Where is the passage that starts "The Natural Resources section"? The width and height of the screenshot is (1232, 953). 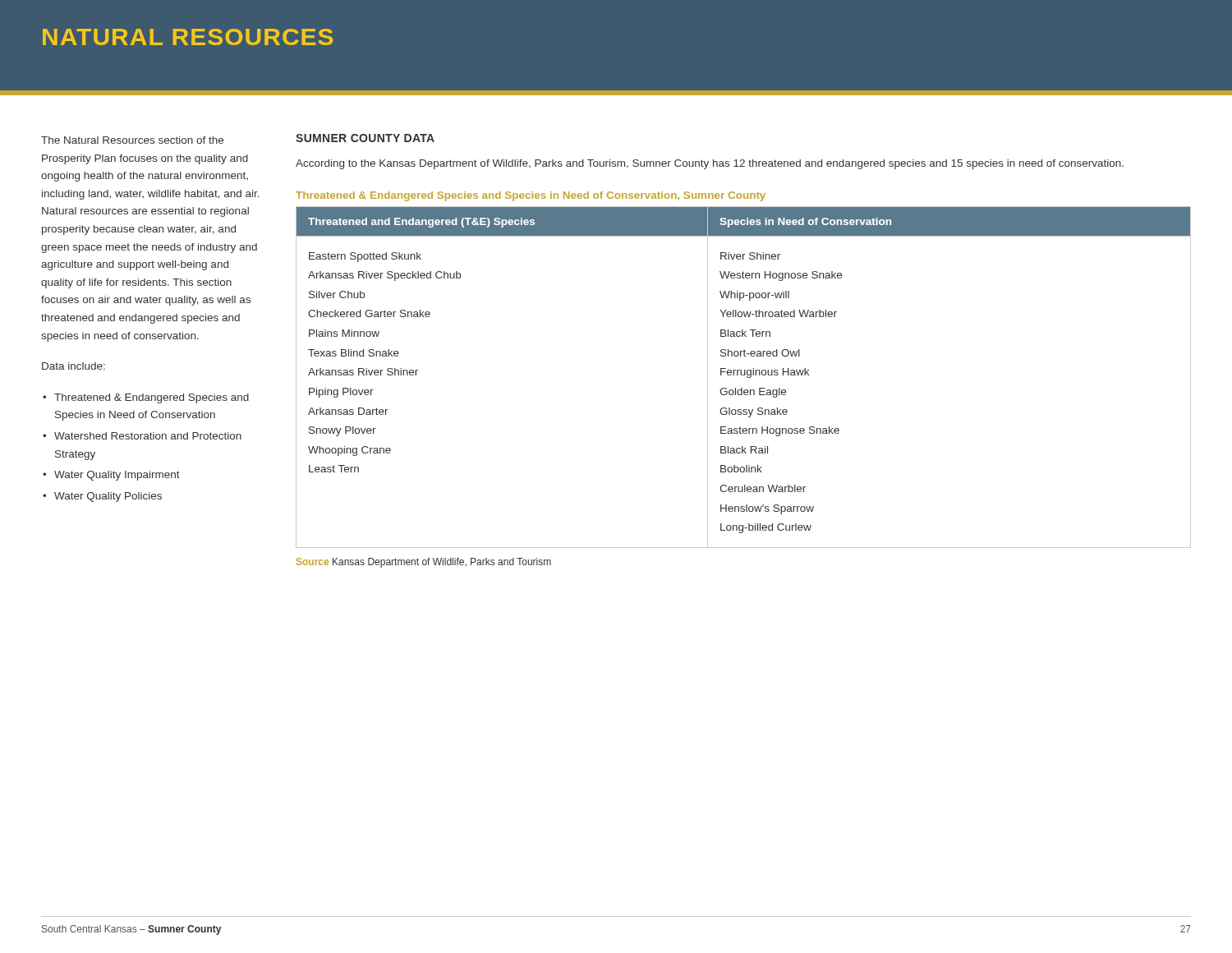tap(152, 238)
